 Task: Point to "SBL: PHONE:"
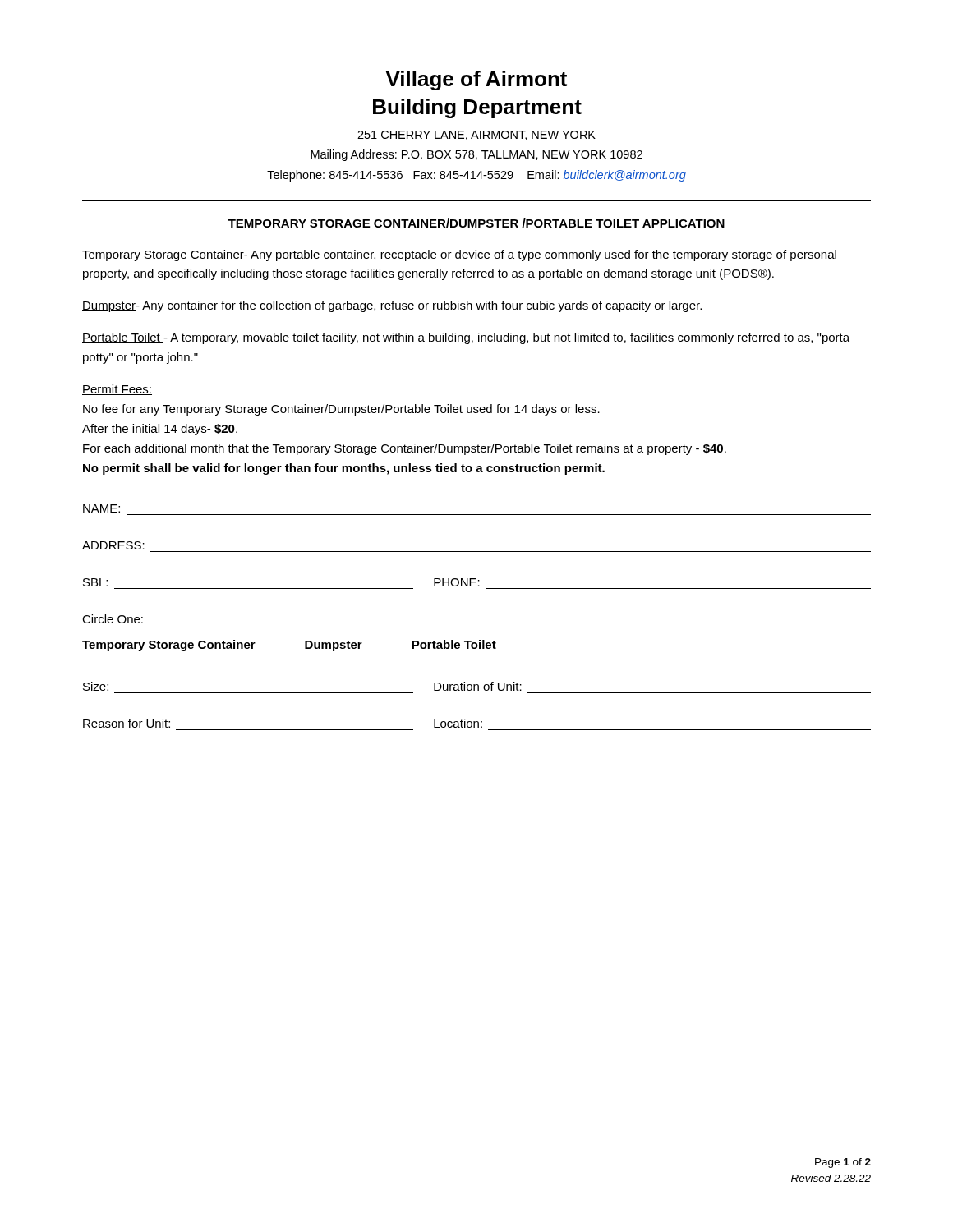tap(476, 582)
